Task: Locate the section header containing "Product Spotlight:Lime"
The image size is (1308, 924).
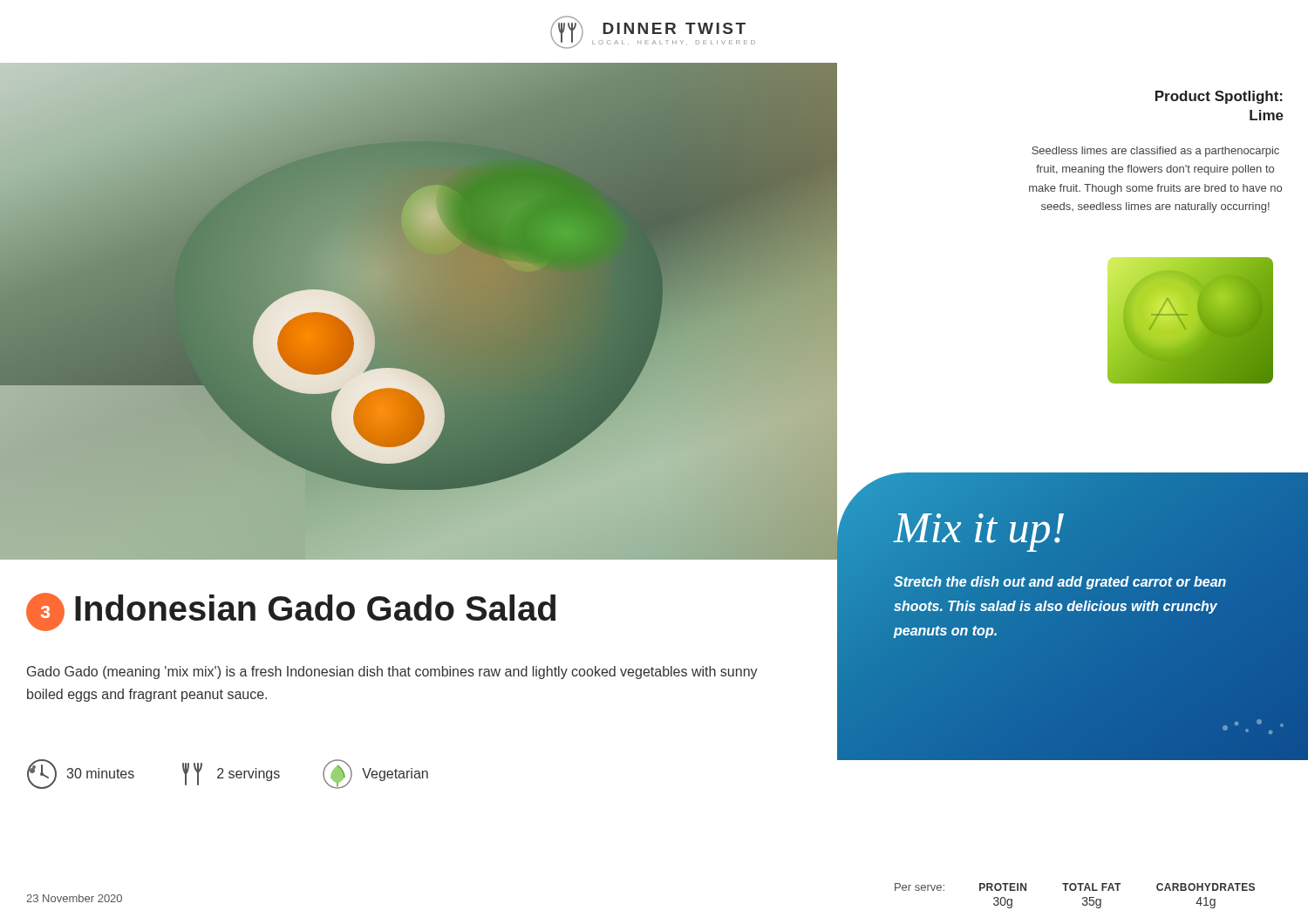Action: coord(1155,106)
